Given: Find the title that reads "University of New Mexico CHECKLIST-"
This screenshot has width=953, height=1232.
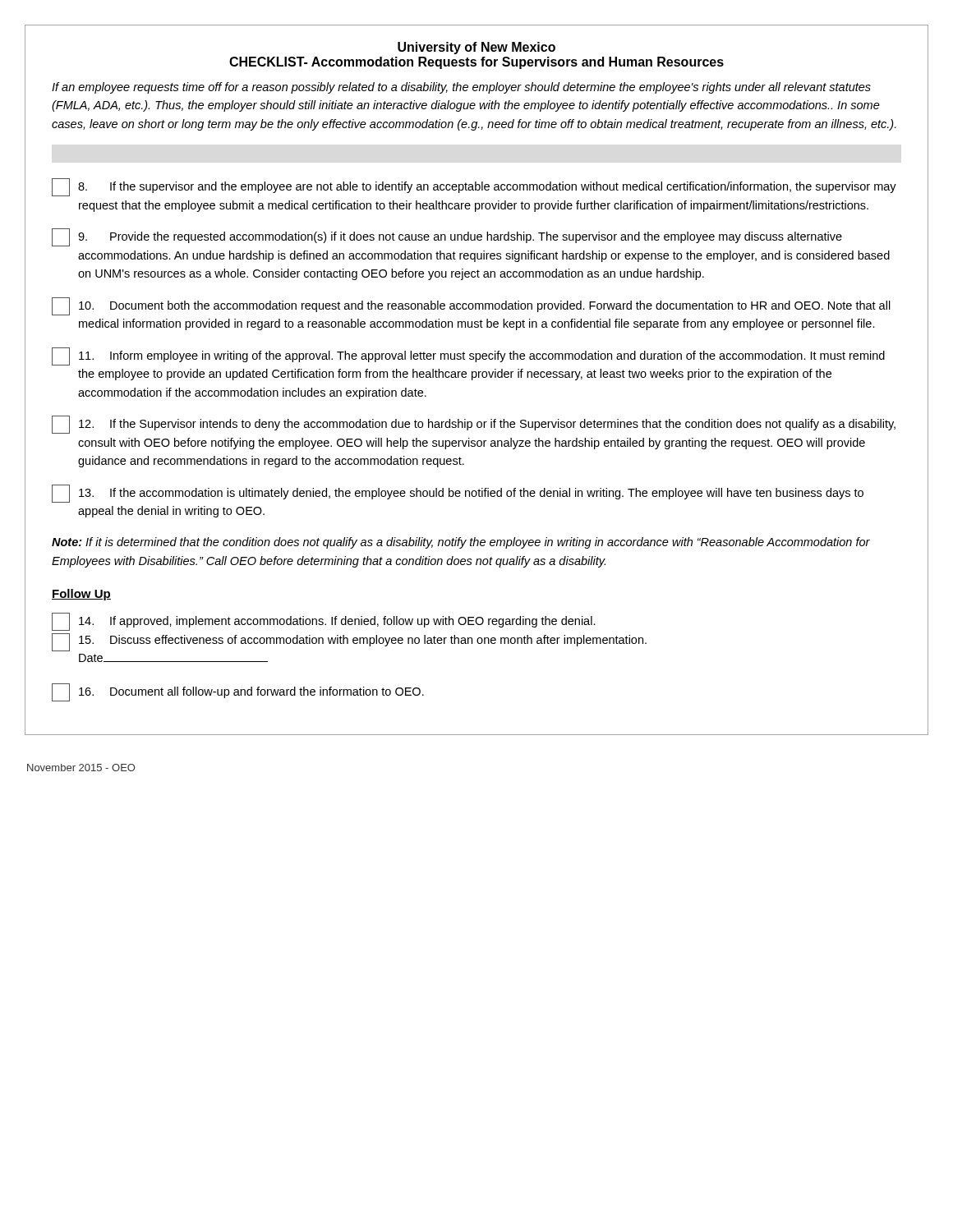Looking at the screenshot, I should click(476, 55).
